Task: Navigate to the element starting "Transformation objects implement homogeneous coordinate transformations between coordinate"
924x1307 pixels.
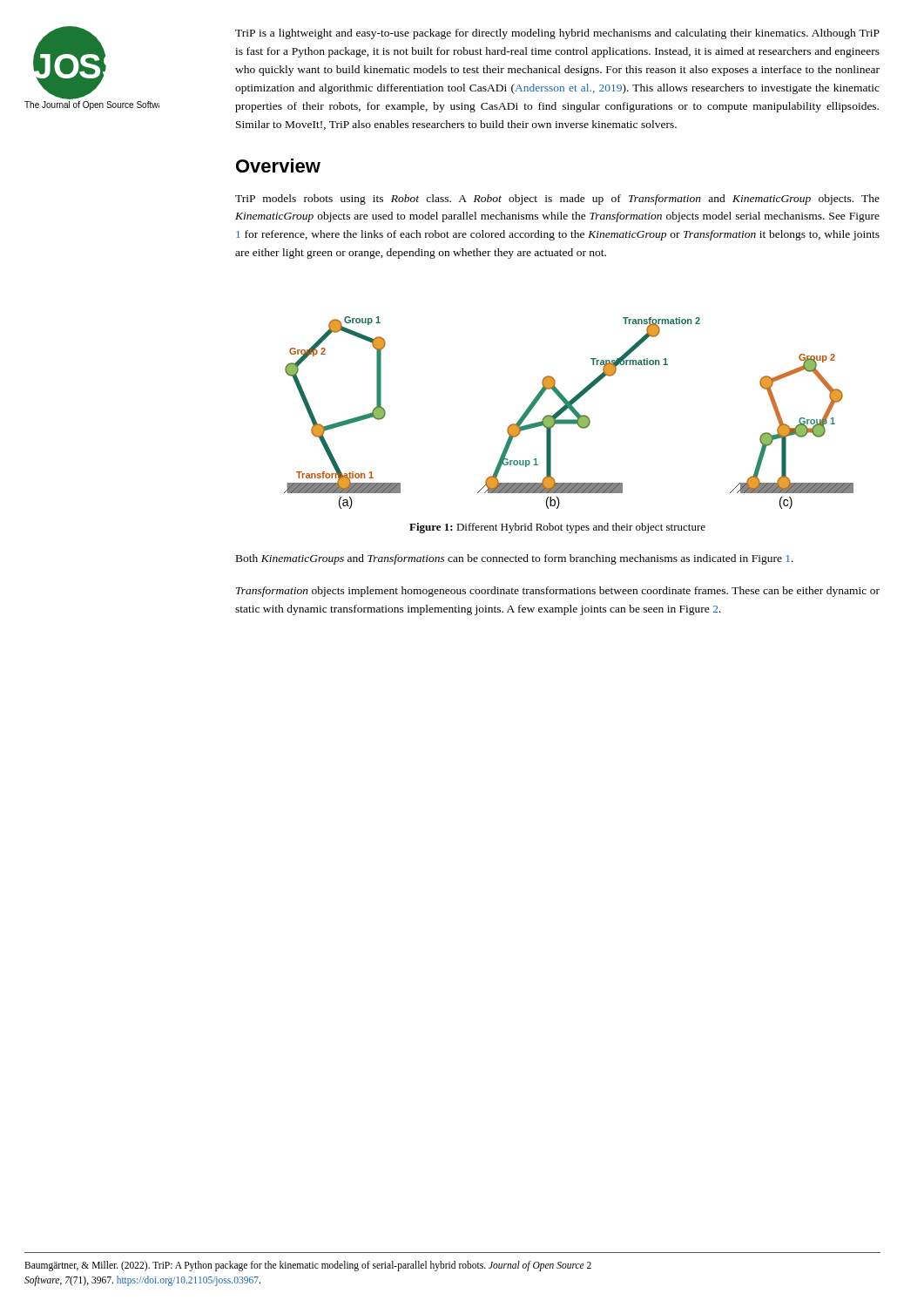Action: click(557, 600)
